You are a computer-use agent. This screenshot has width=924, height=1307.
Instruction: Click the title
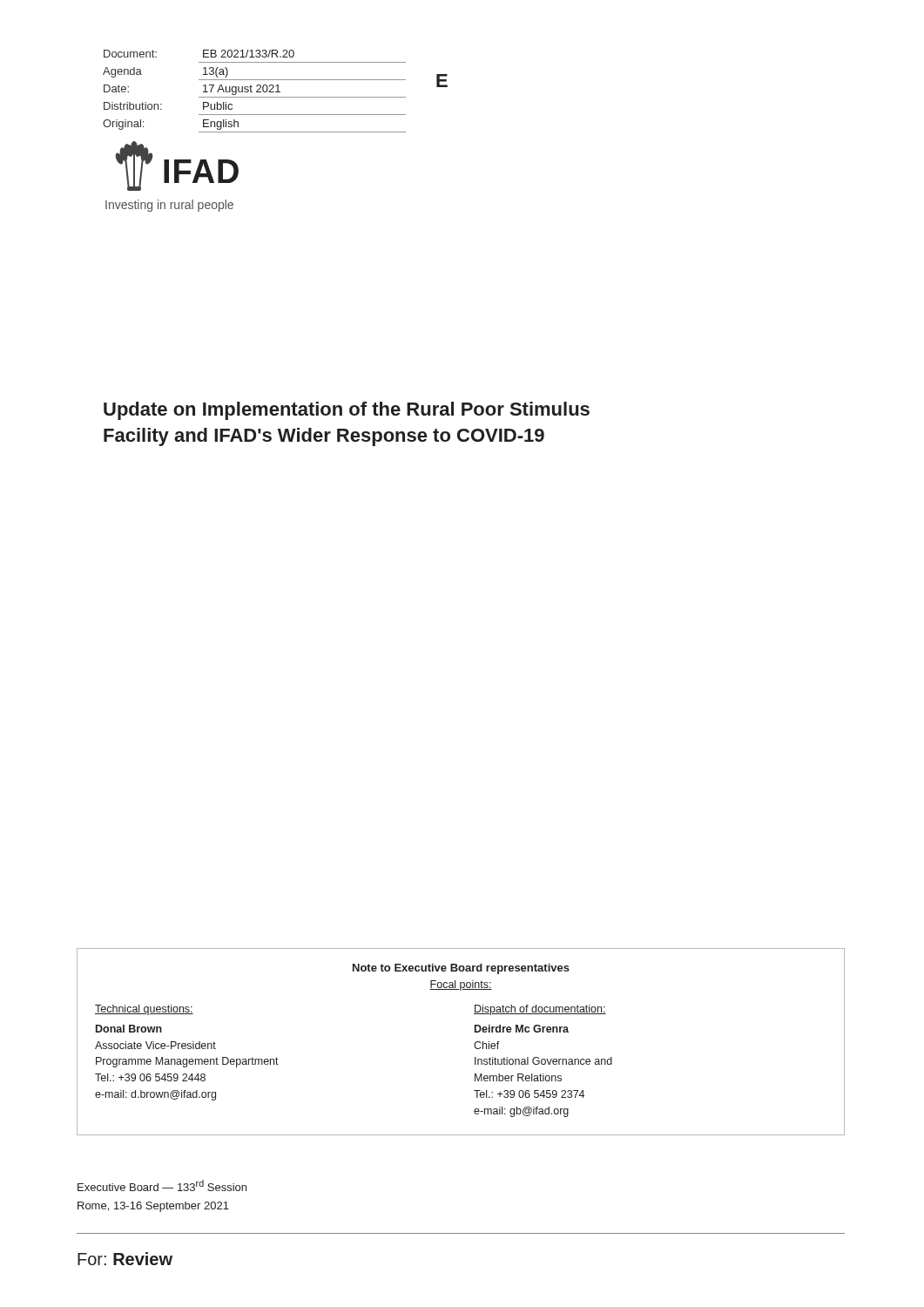(346, 422)
